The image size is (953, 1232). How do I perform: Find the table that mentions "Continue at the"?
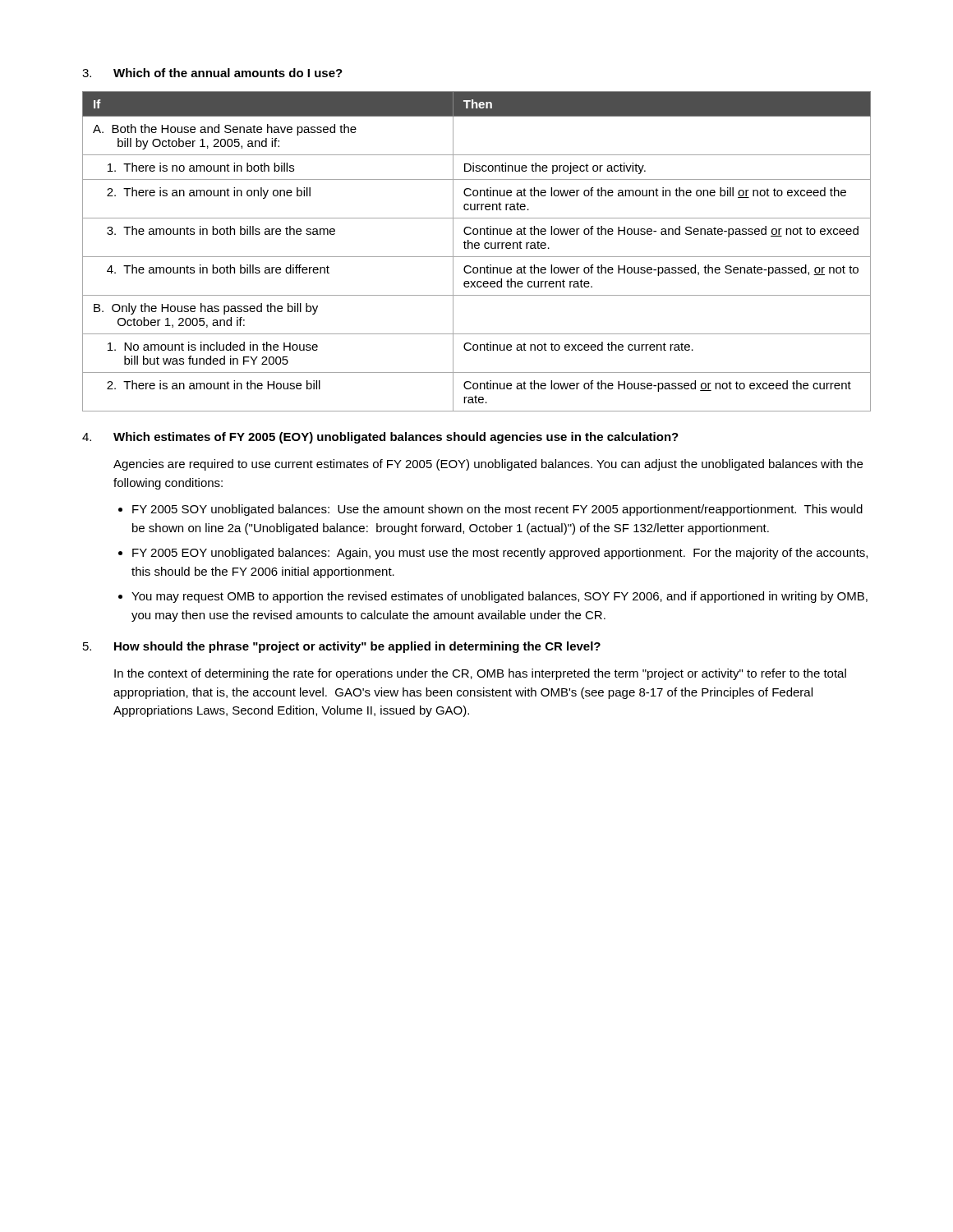click(476, 251)
